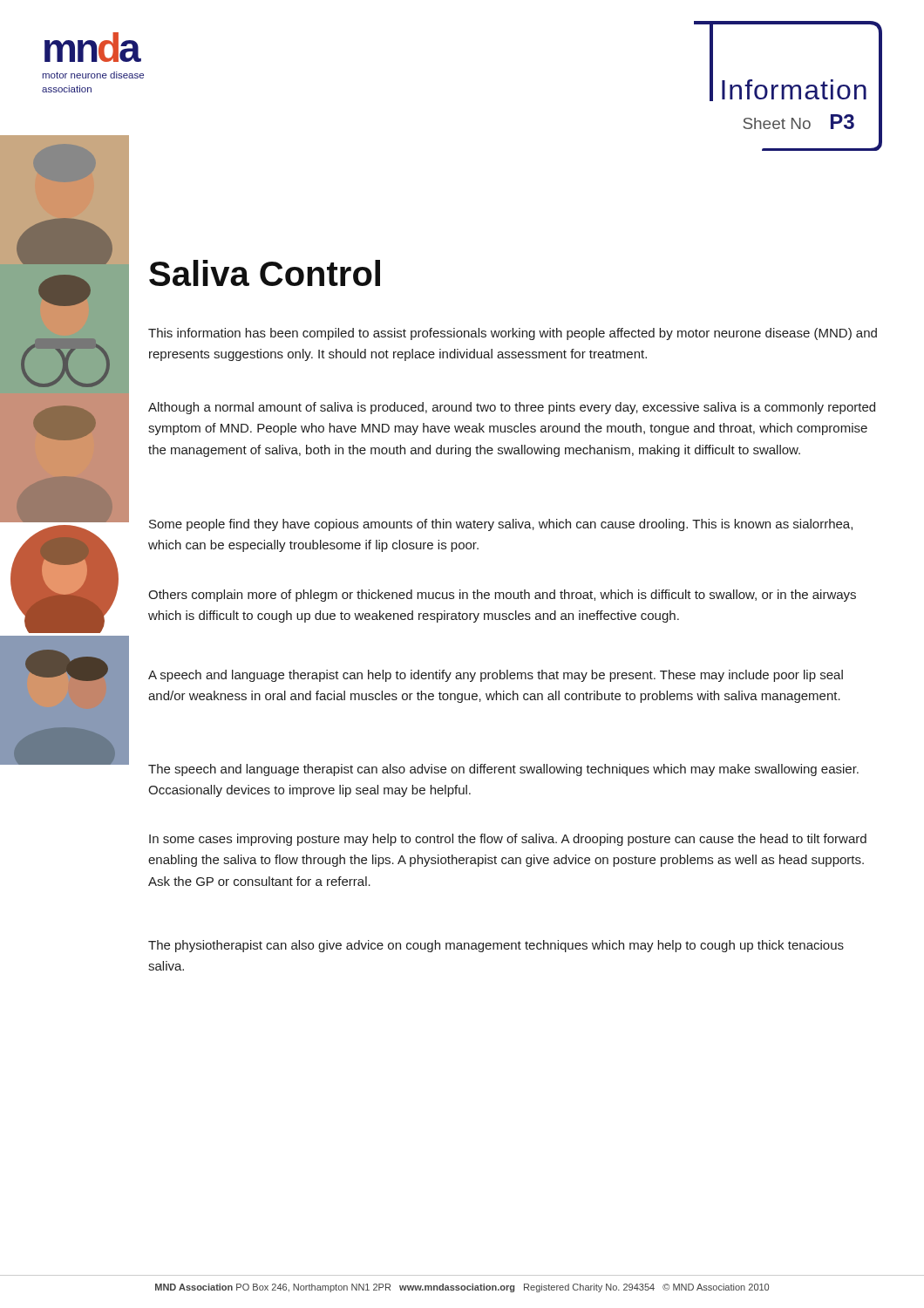Screen dimensions: 1308x924
Task: Select the region starting "Saliva Control"
Action: (x=265, y=274)
